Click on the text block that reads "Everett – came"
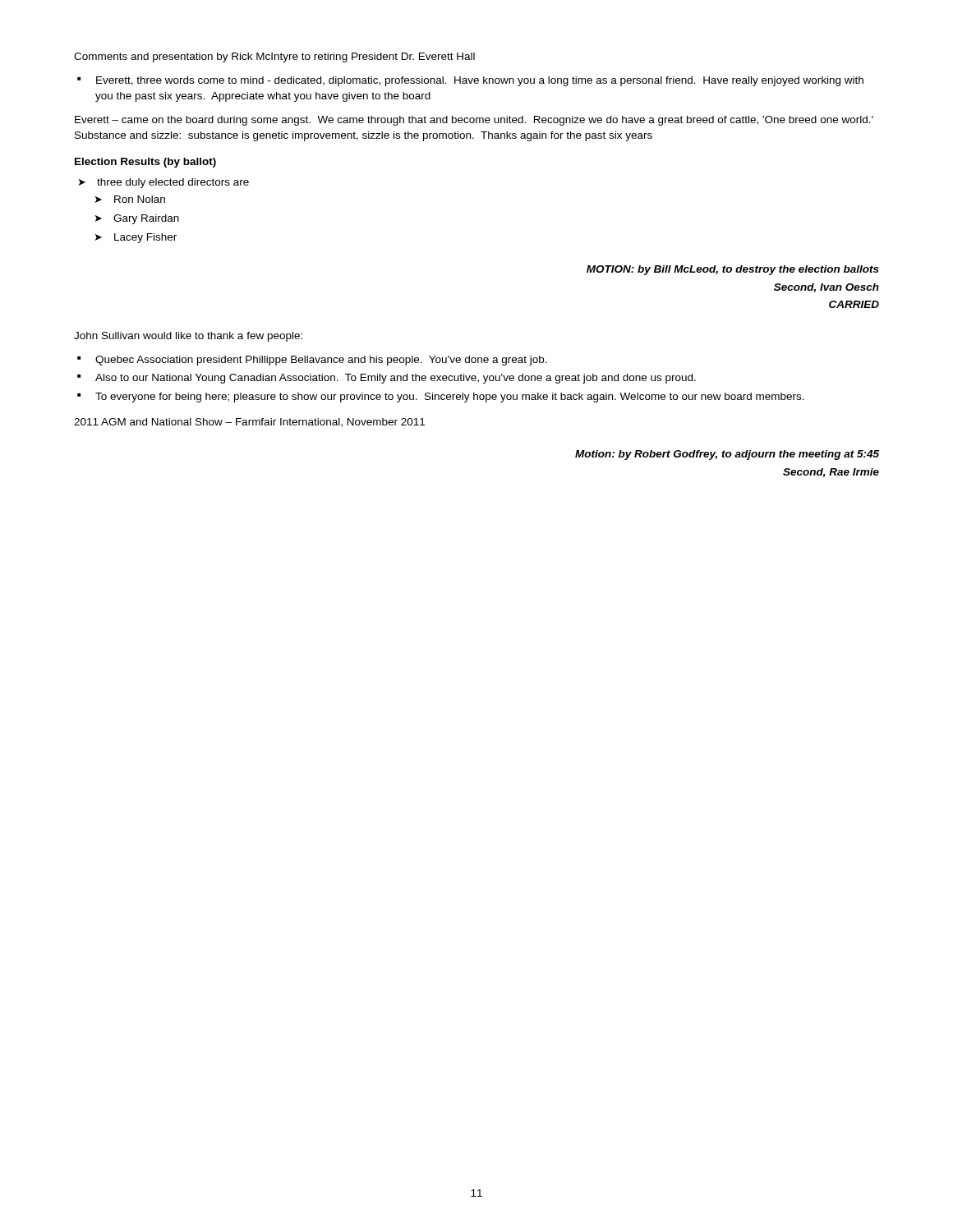The width and height of the screenshot is (953, 1232). point(476,128)
